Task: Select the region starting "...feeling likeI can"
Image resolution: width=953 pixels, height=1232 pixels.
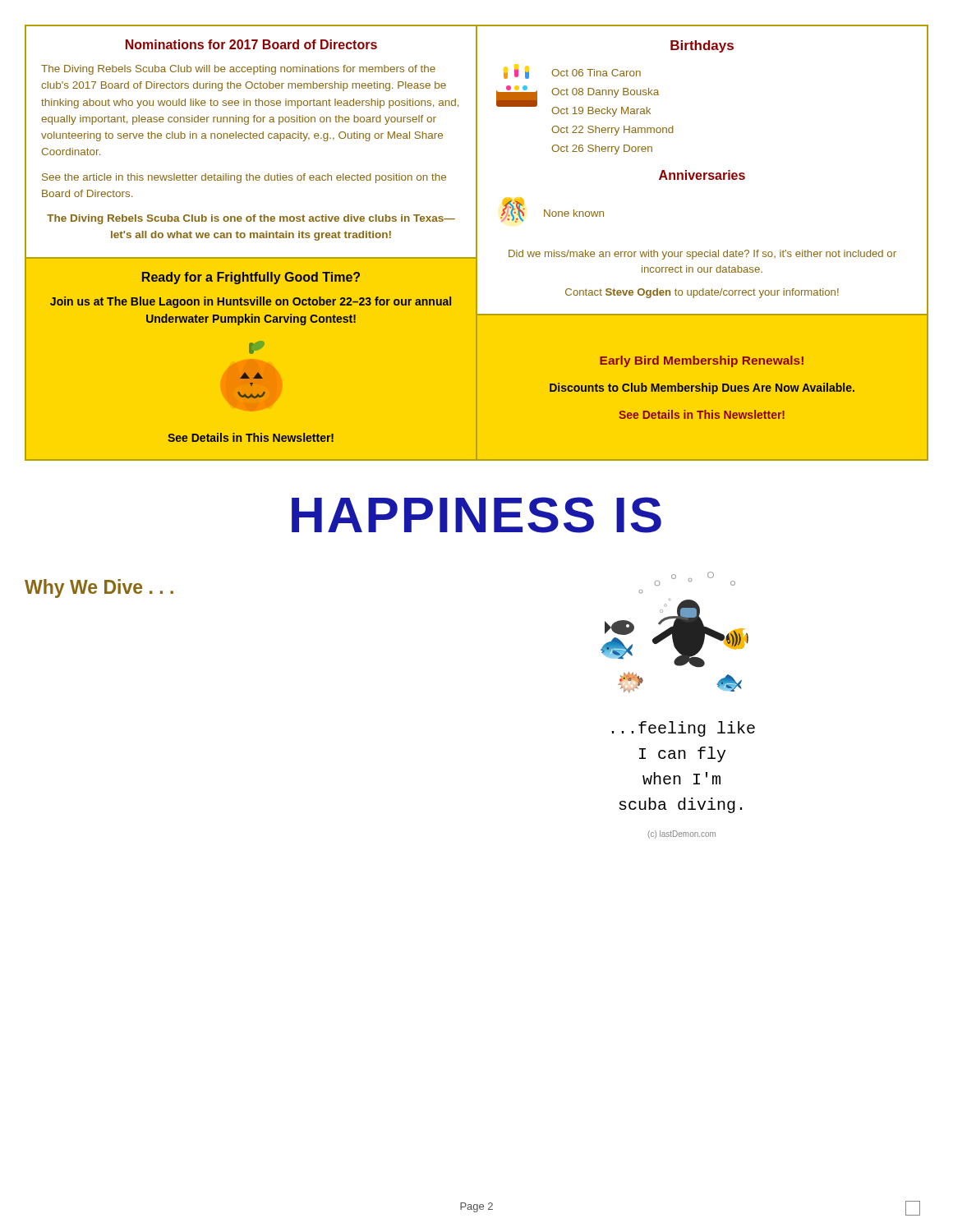Action: coord(682,767)
